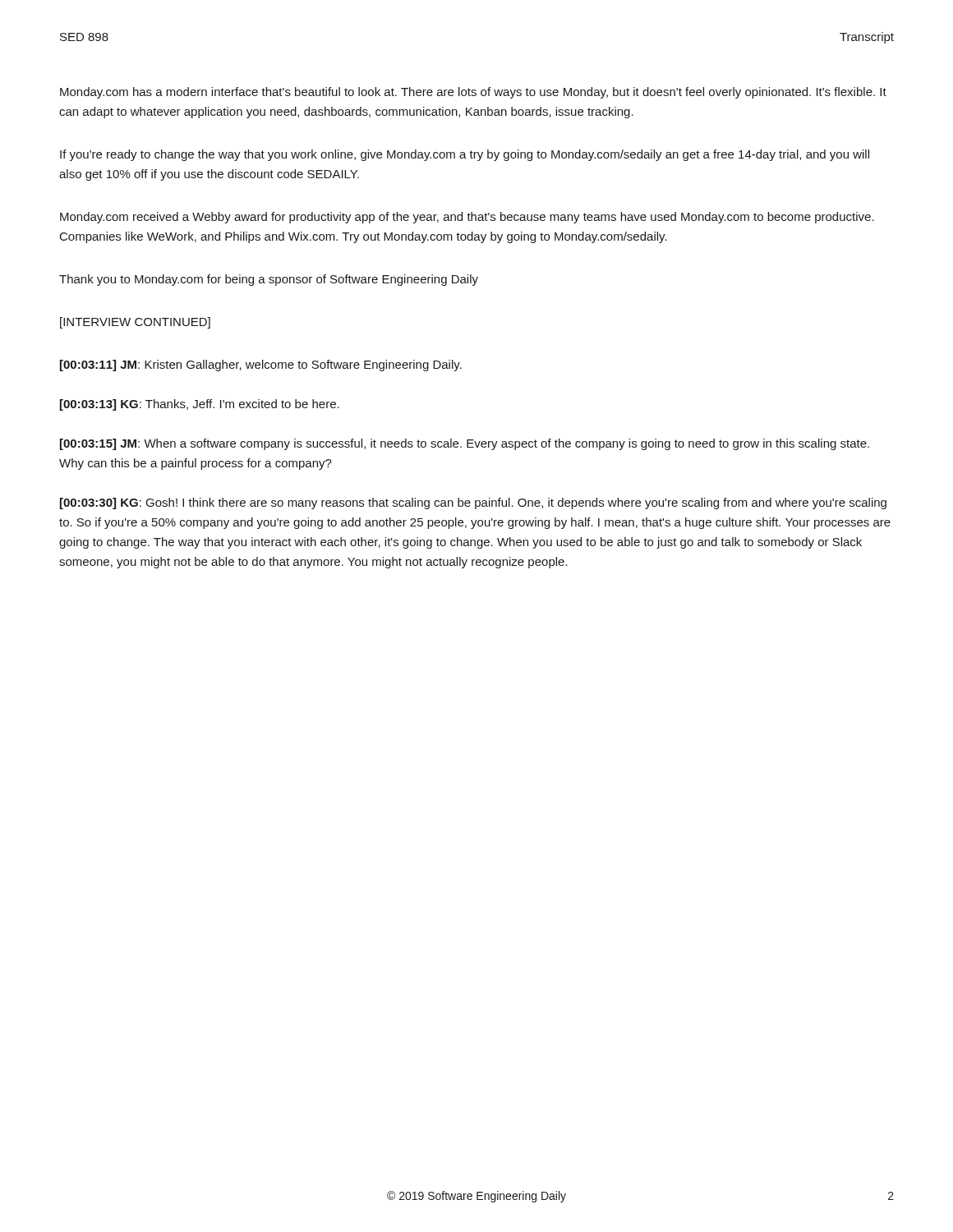
Task: Locate the text starting "Monday.com received a Webby award for productivity"
Action: point(467,226)
